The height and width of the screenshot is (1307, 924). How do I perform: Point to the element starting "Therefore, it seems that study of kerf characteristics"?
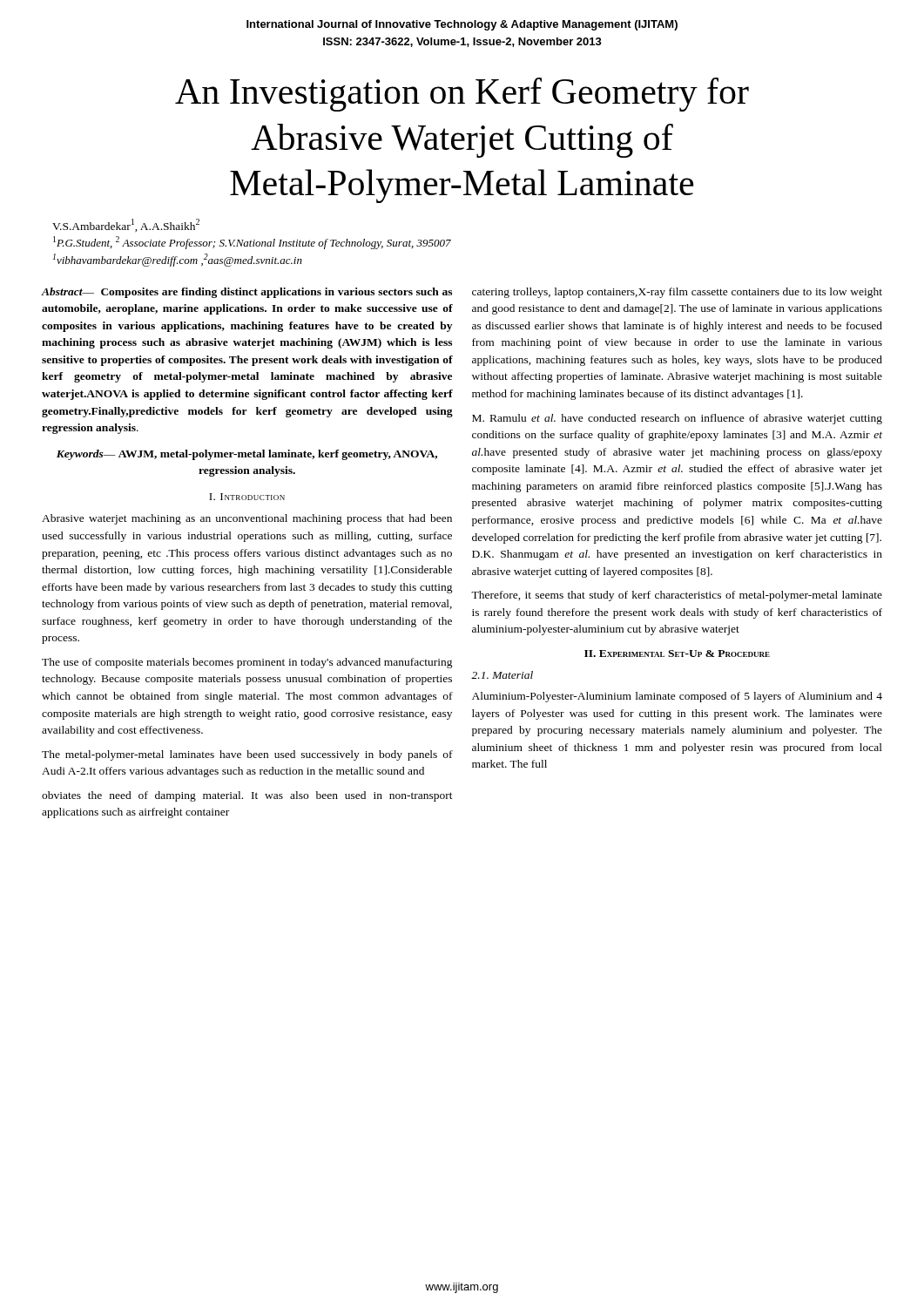[x=677, y=612]
